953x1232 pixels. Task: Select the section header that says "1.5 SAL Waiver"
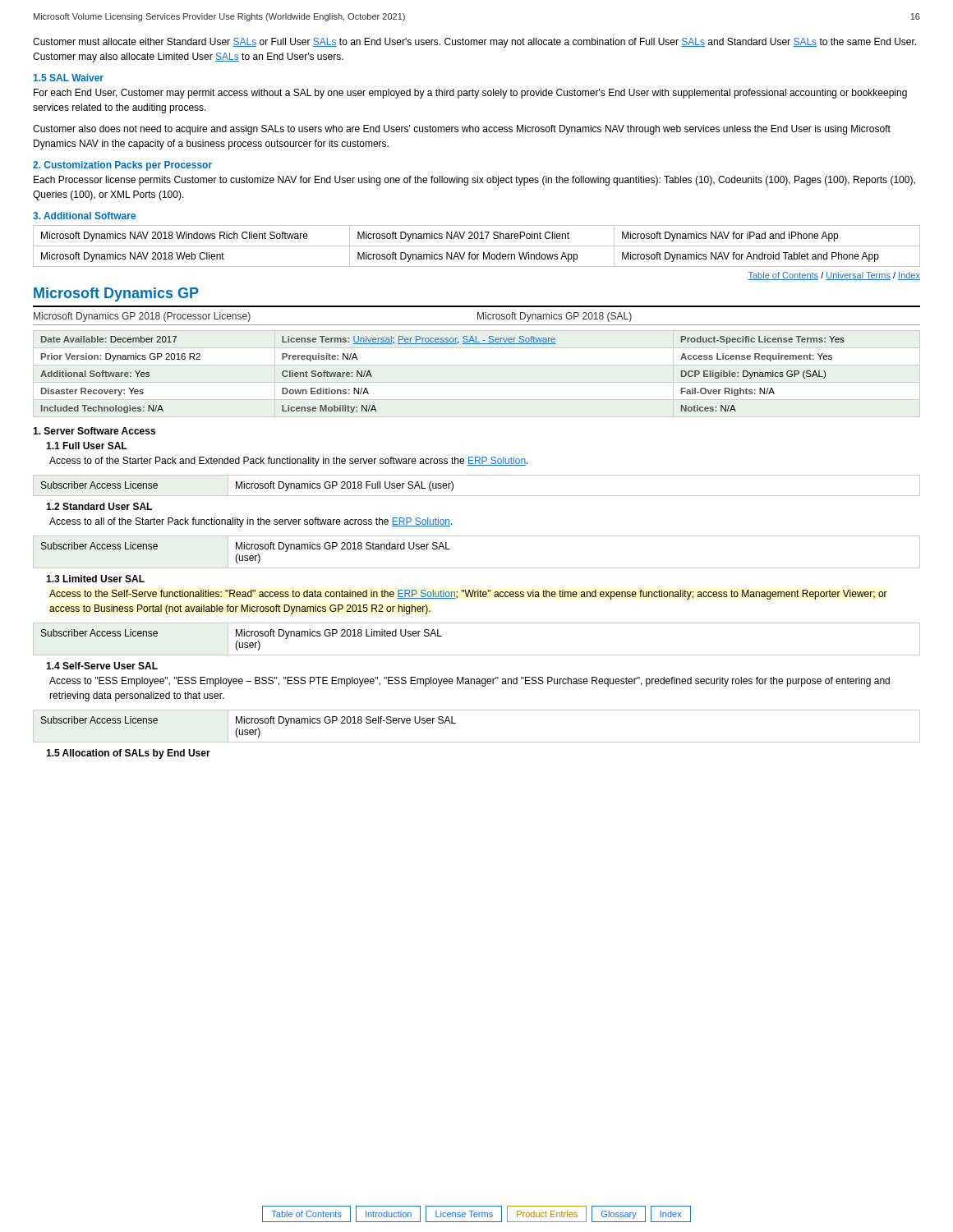pyautogui.click(x=68, y=78)
